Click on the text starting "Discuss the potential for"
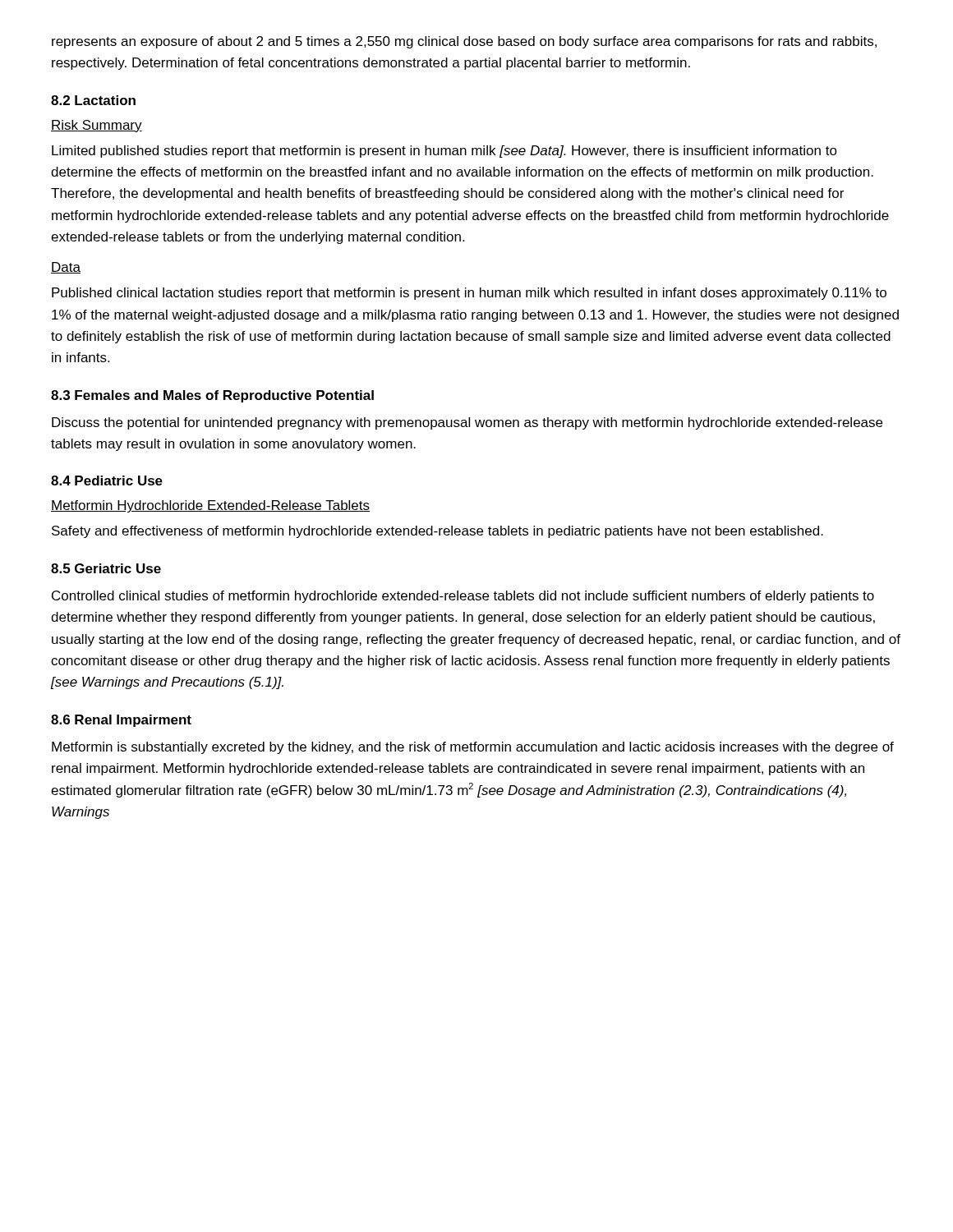This screenshot has height=1232, width=953. [x=467, y=433]
